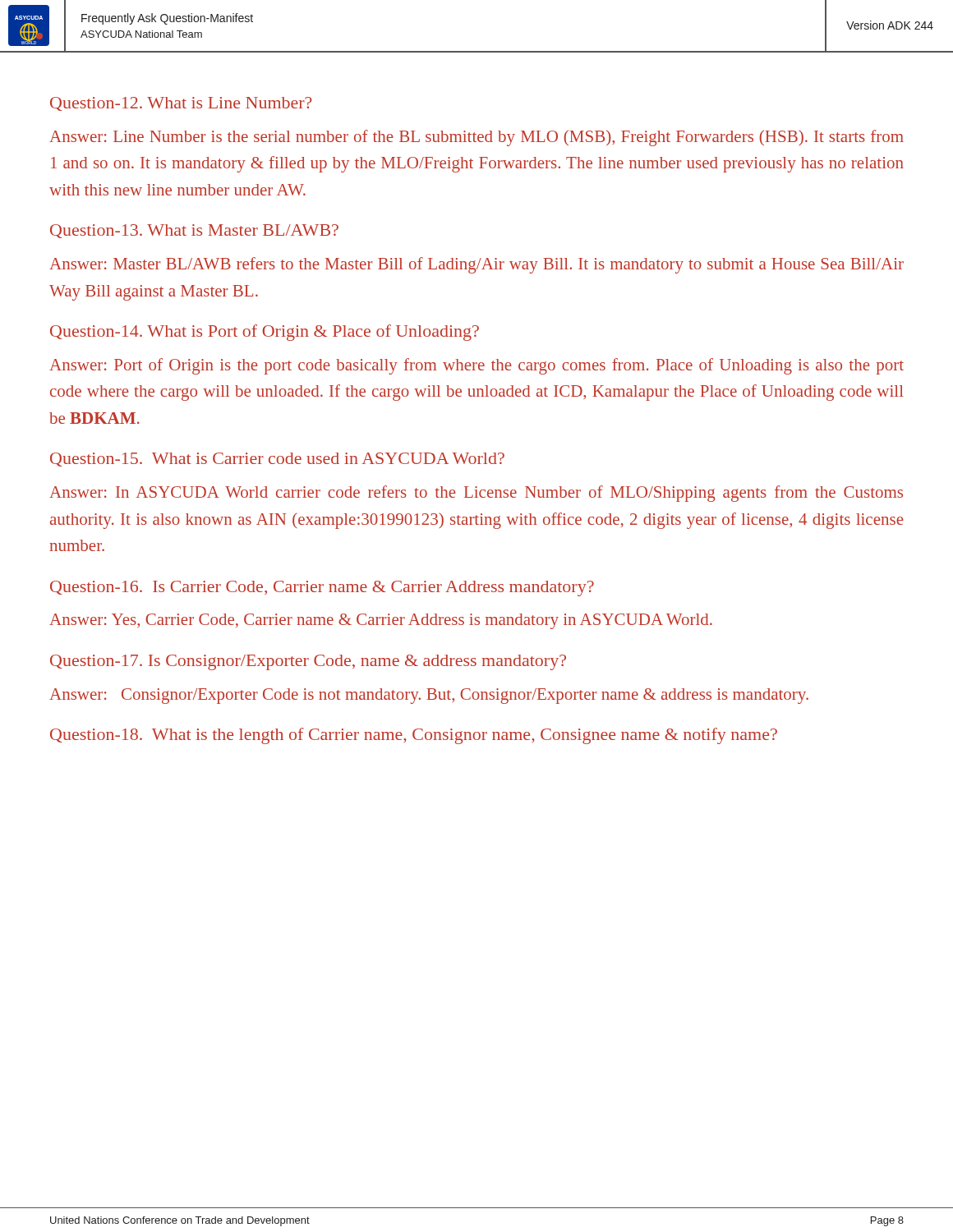Where is the section header that starts "Question-16. Is Carrier Code, Carrier name & Carrier"?
Image resolution: width=953 pixels, height=1232 pixels.
[x=322, y=586]
